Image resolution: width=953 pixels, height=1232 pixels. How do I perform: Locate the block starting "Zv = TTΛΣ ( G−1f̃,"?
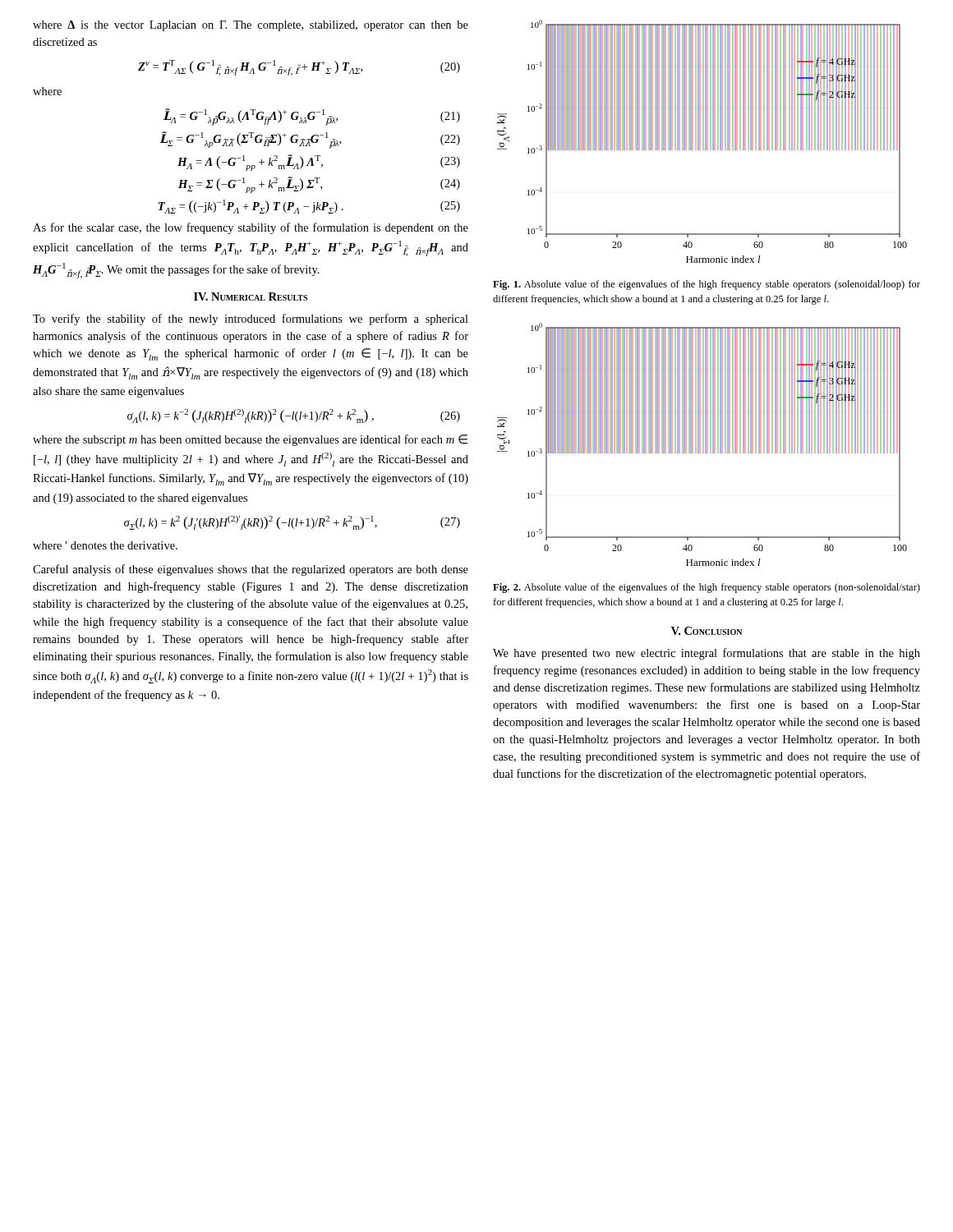click(251, 67)
